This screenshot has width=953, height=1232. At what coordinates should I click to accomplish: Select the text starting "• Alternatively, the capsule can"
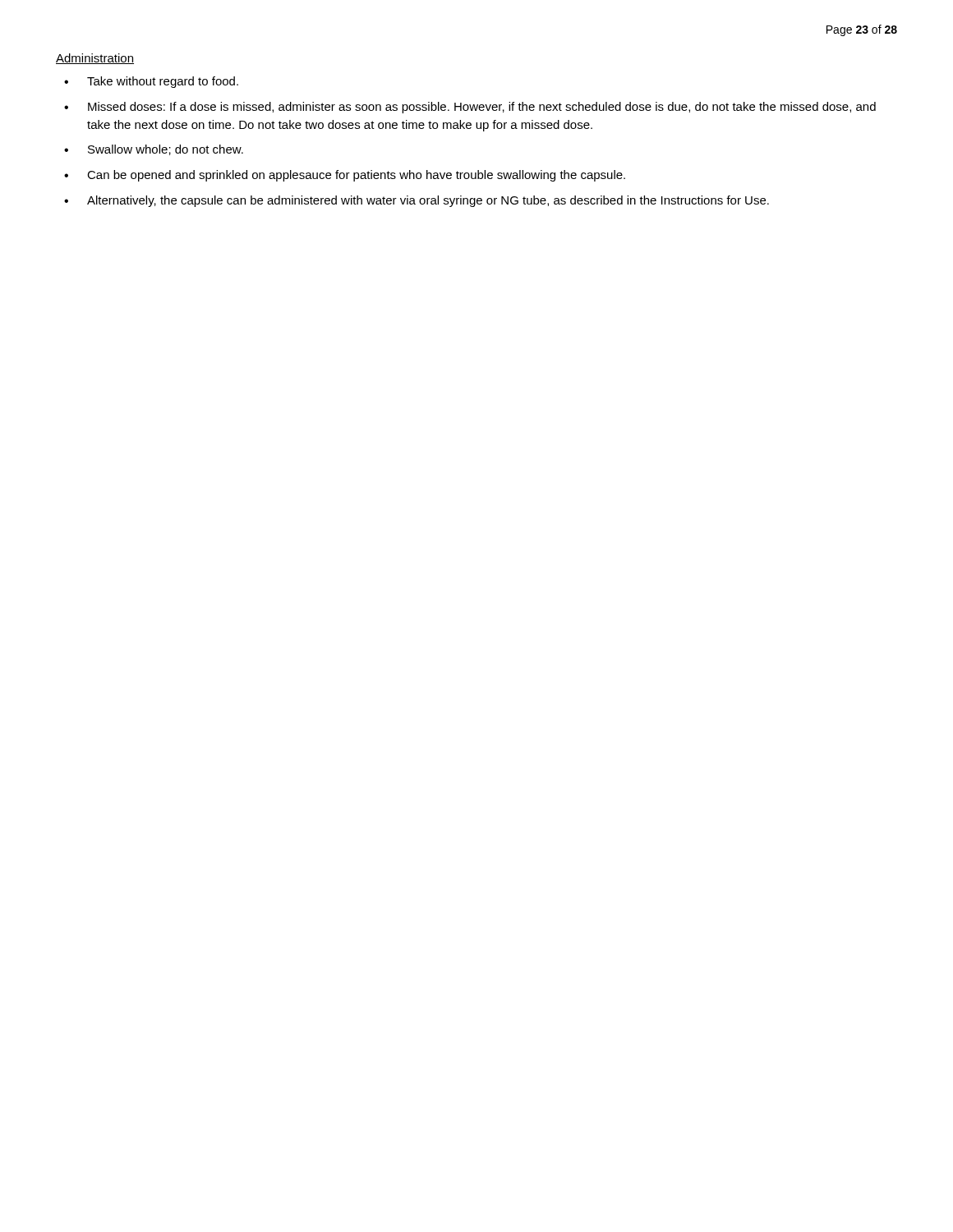pos(476,201)
